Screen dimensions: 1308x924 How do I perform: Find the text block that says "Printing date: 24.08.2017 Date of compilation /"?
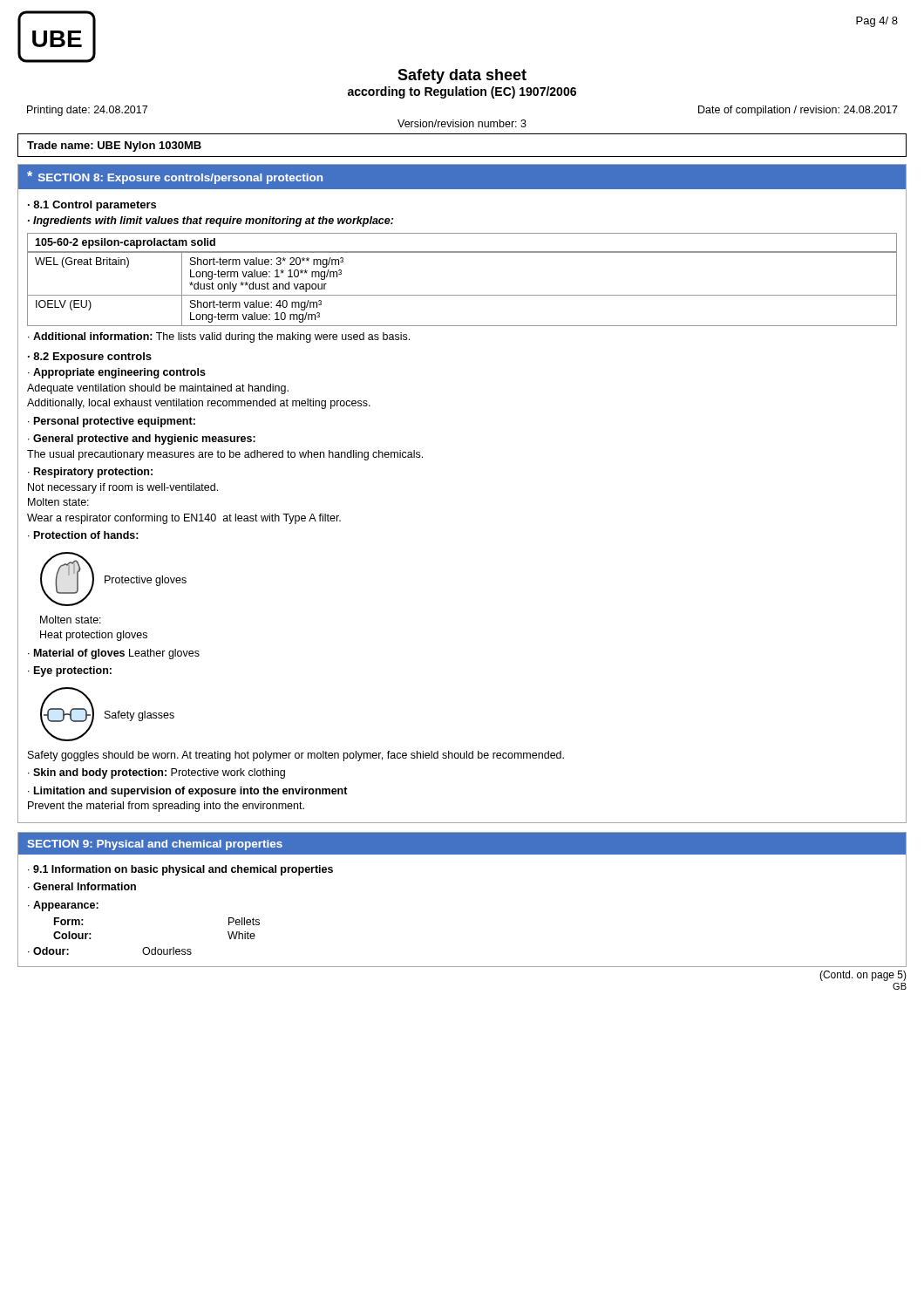[462, 110]
